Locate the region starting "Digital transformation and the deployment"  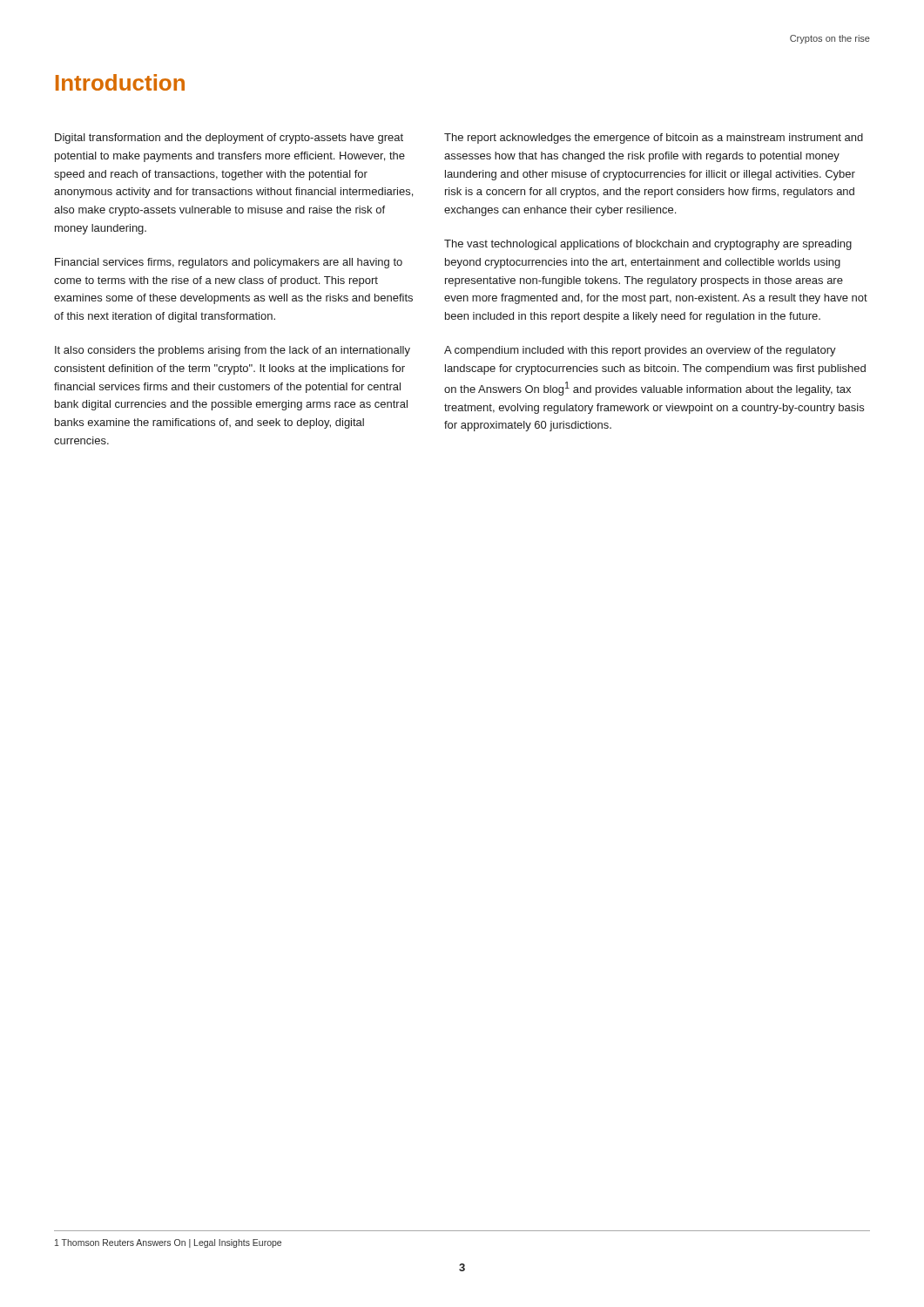(x=237, y=290)
